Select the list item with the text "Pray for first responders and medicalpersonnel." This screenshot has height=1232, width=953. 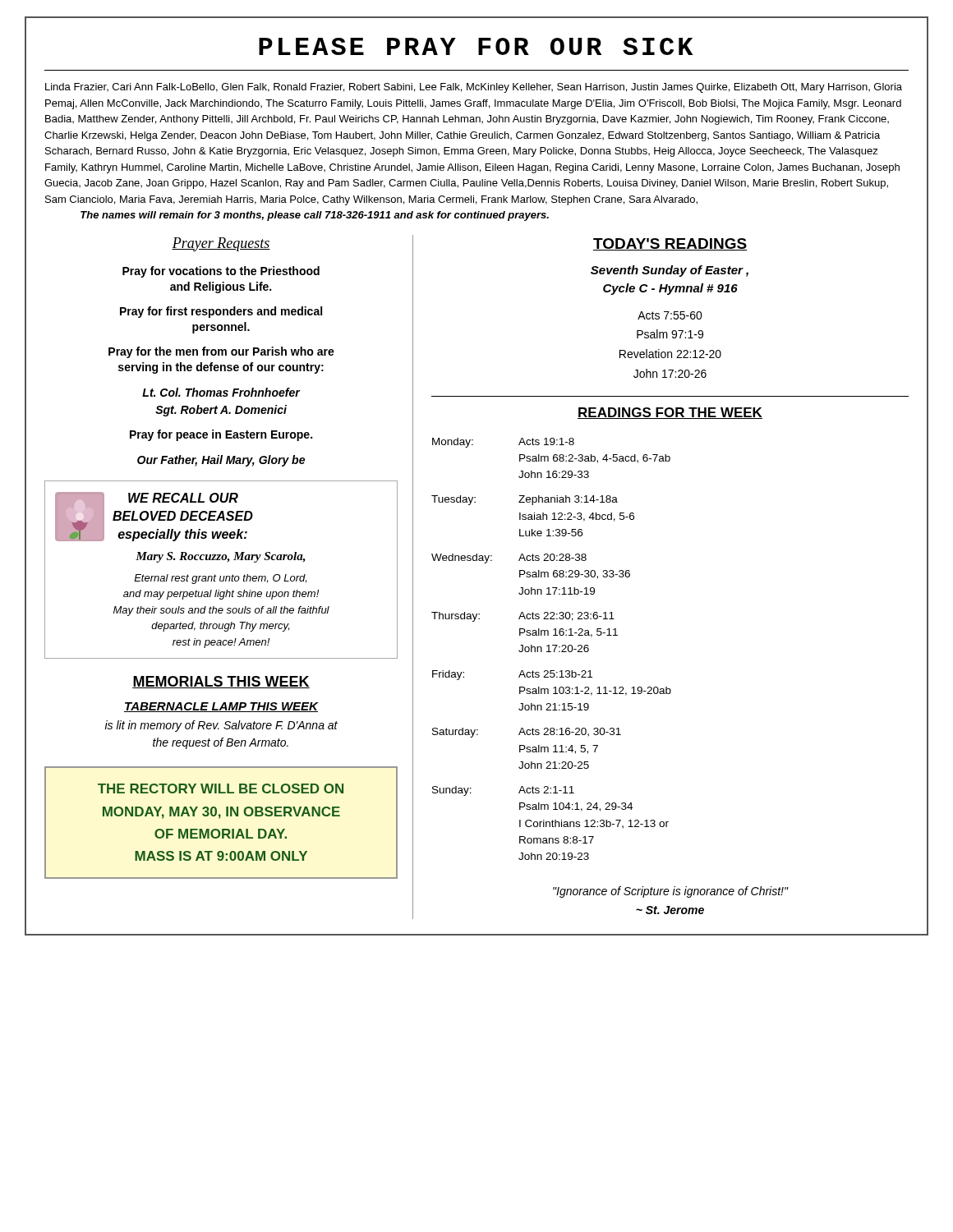[x=221, y=319]
